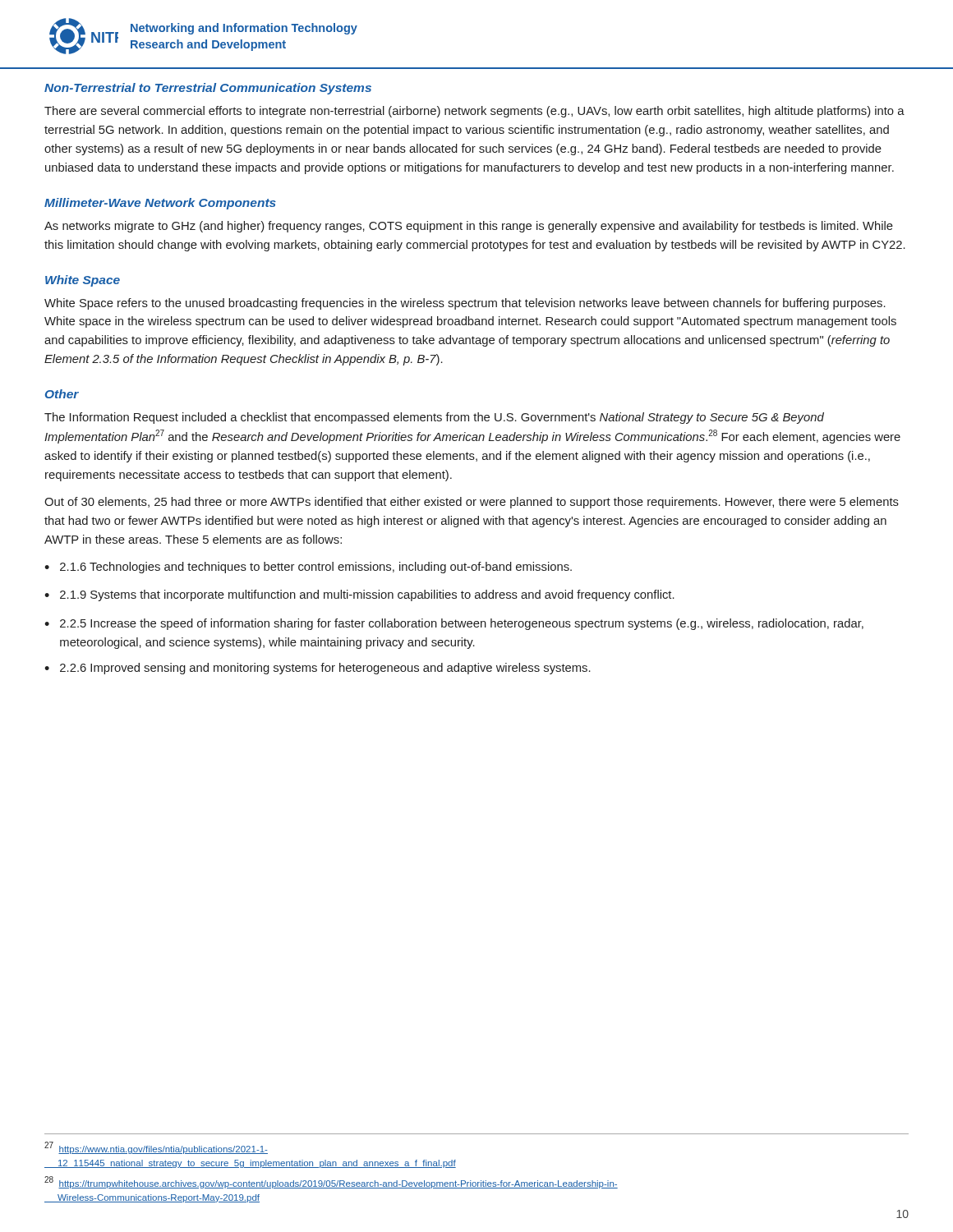Point to "27 https://www.ntia.gov/files/ntia/publications/2021-1- 12_115445_national_strategy_to_secure_5g_implementation_plan_and_annexes_a_f_final.pdf"
The height and width of the screenshot is (1232, 953).
[x=250, y=1155]
